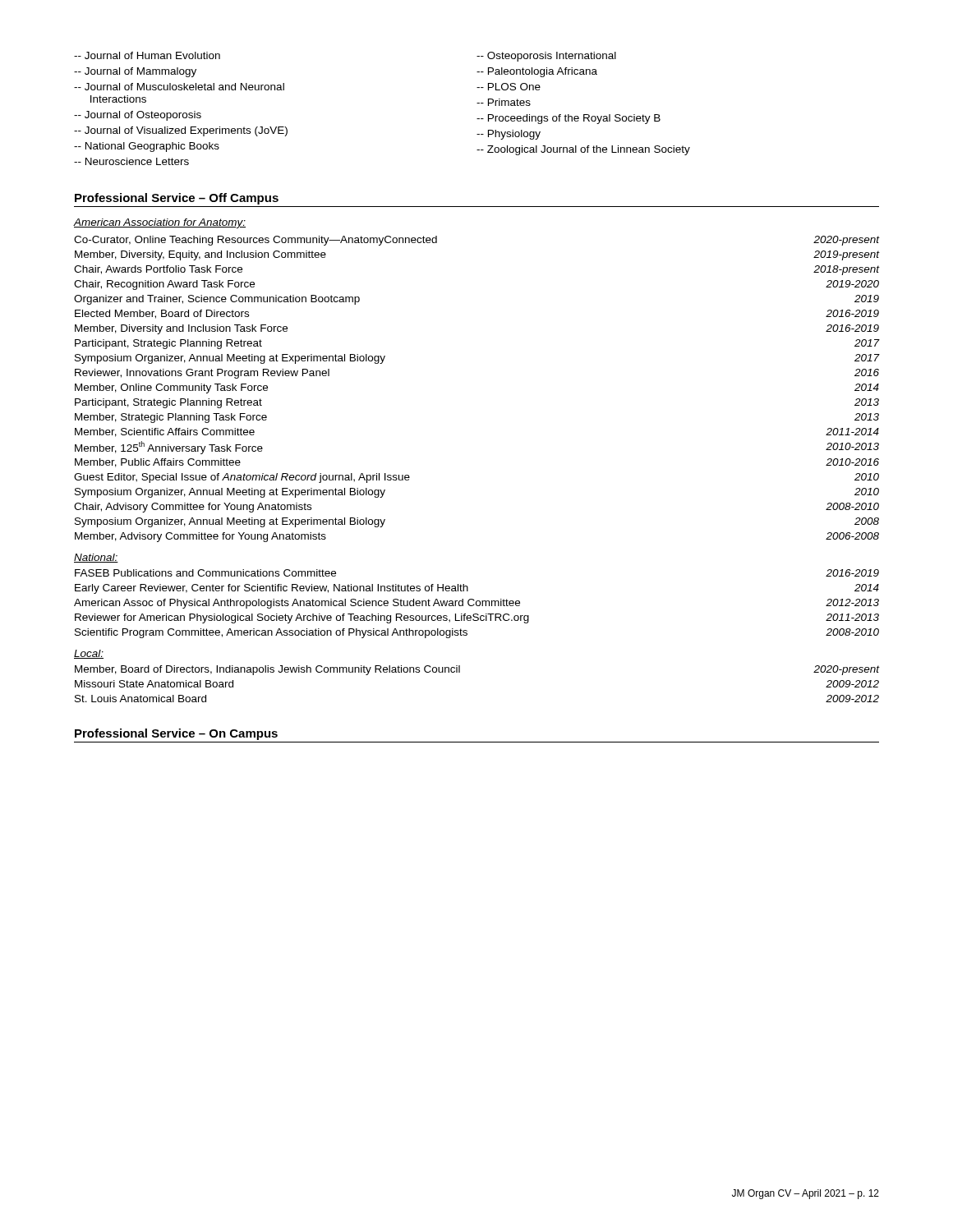This screenshot has width=953, height=1232.
Task: Locate the text starting "American Association for"
Action: (x=160, y=222)
